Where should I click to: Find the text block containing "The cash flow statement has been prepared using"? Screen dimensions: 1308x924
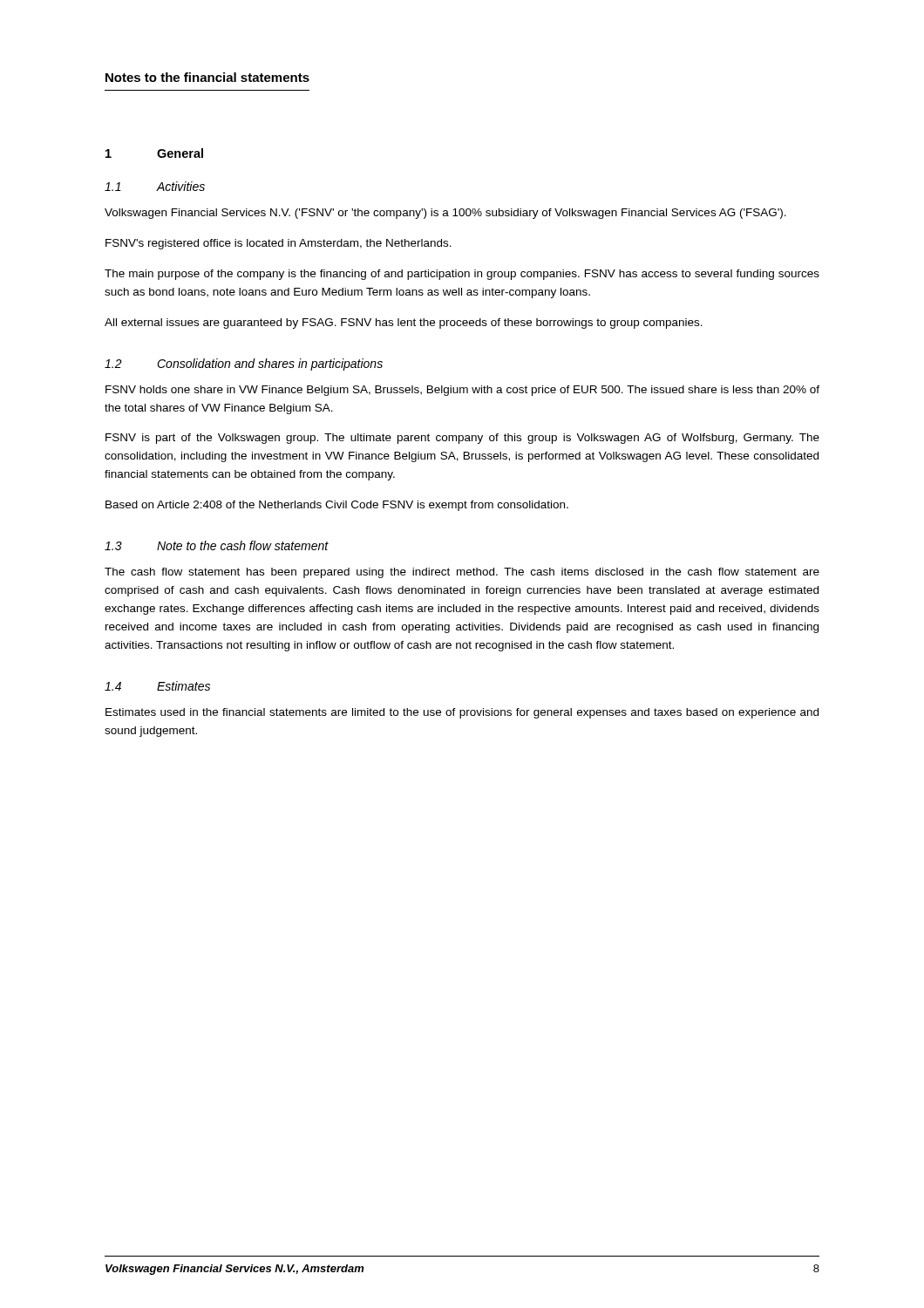pos(462,608)
